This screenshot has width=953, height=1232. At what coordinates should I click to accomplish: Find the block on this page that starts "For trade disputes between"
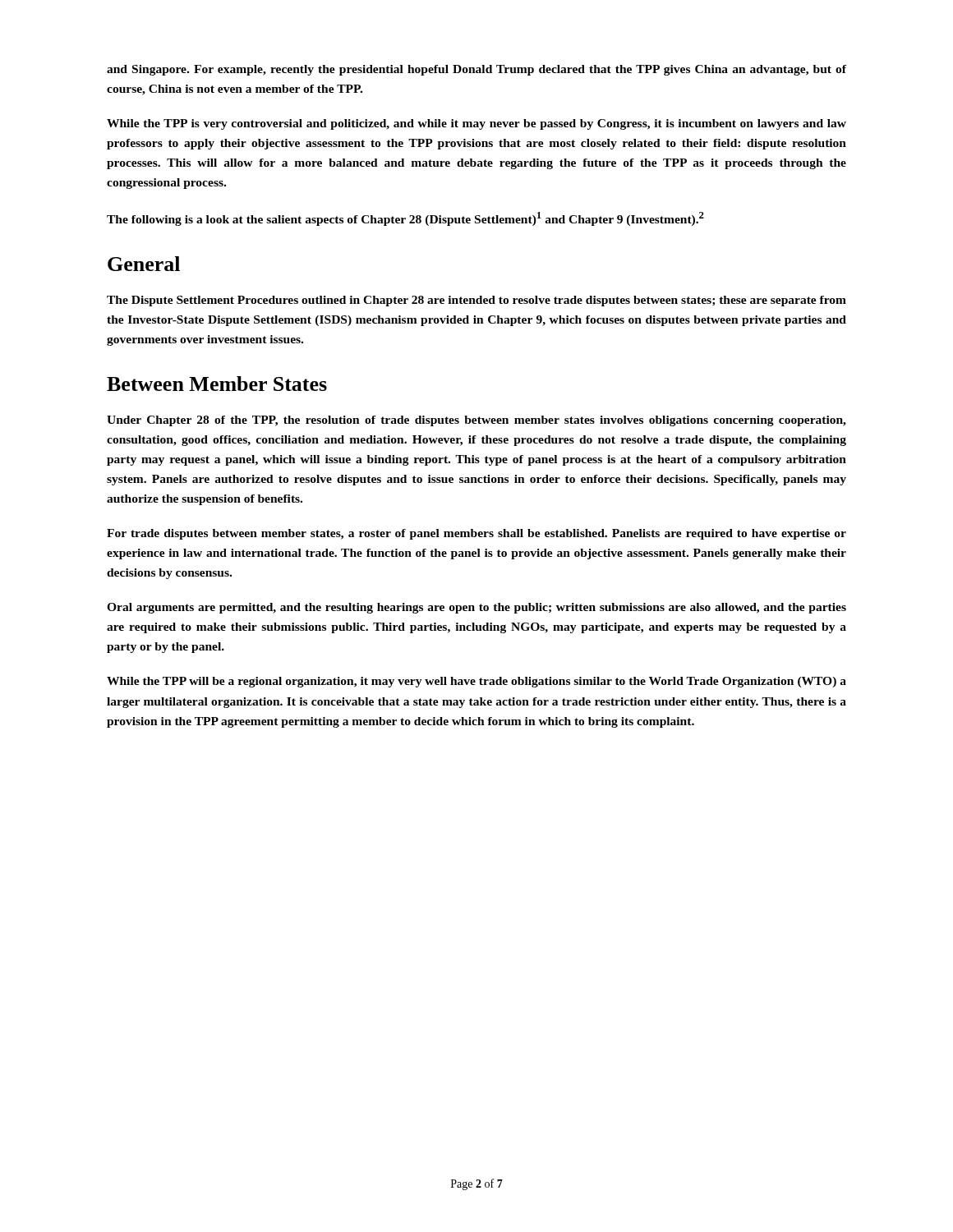coord(476,553)
